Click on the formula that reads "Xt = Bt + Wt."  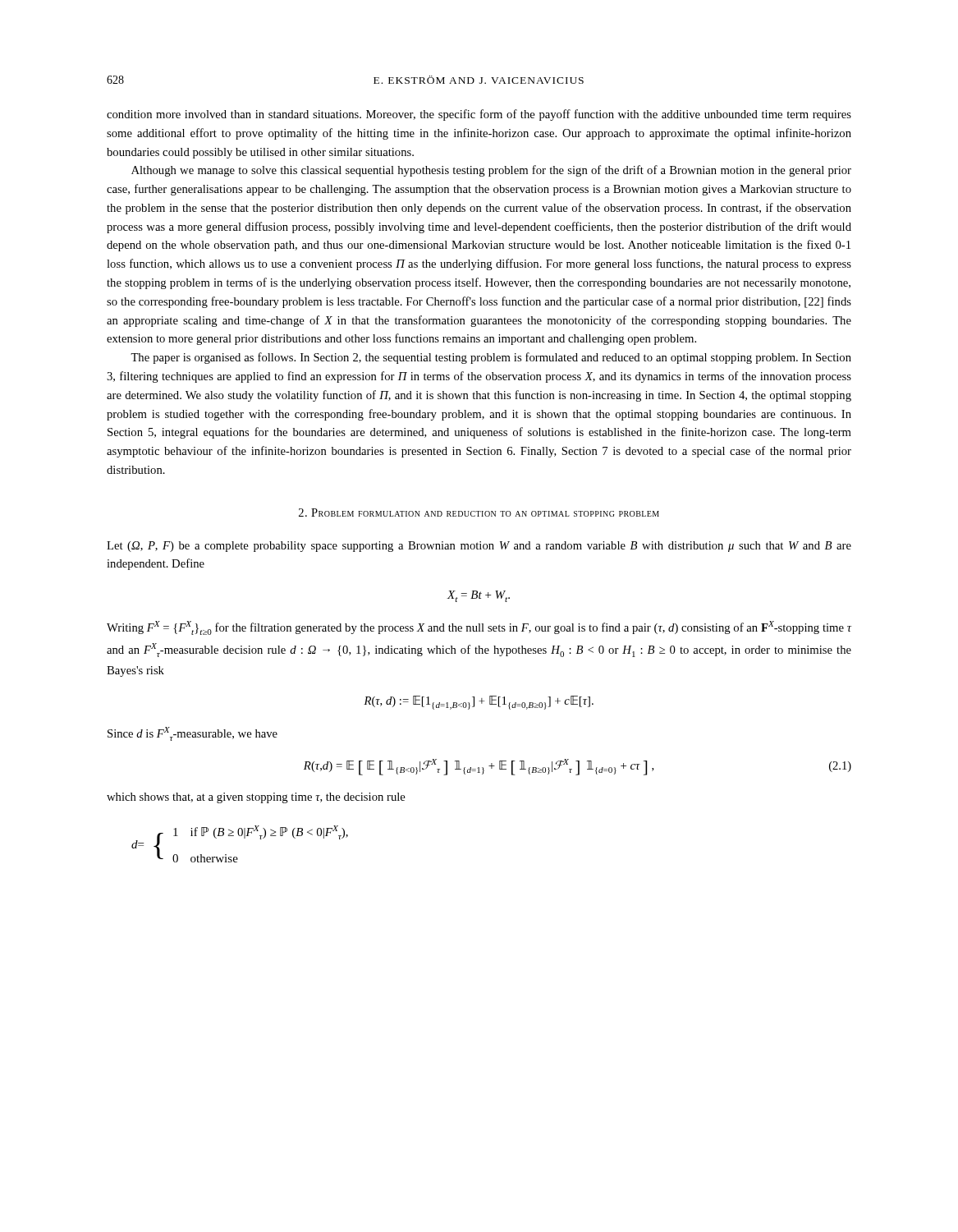click(x=479, y=596)
